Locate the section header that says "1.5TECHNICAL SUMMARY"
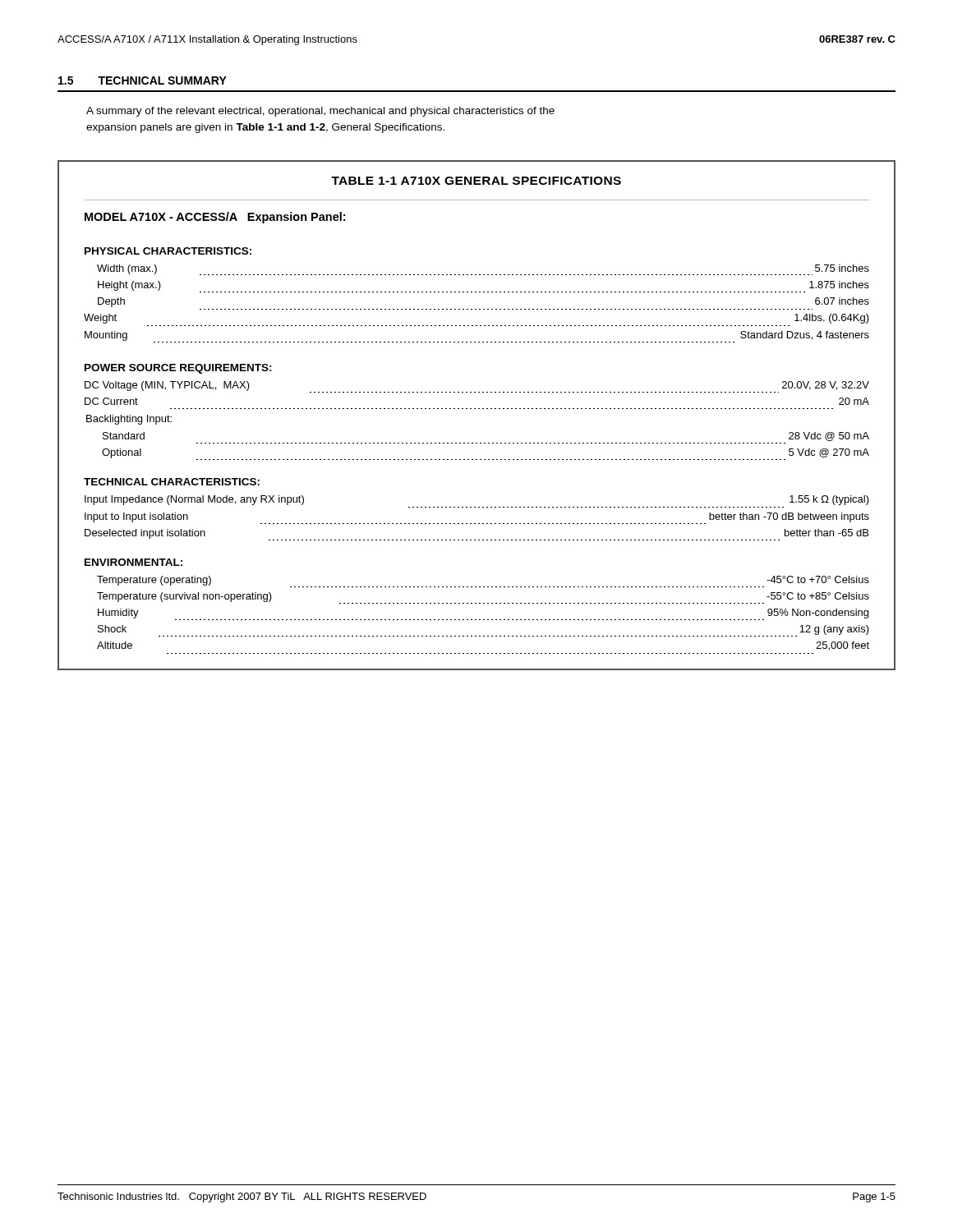Viewport: 953px width, 1232px height. tap(142, 81)
